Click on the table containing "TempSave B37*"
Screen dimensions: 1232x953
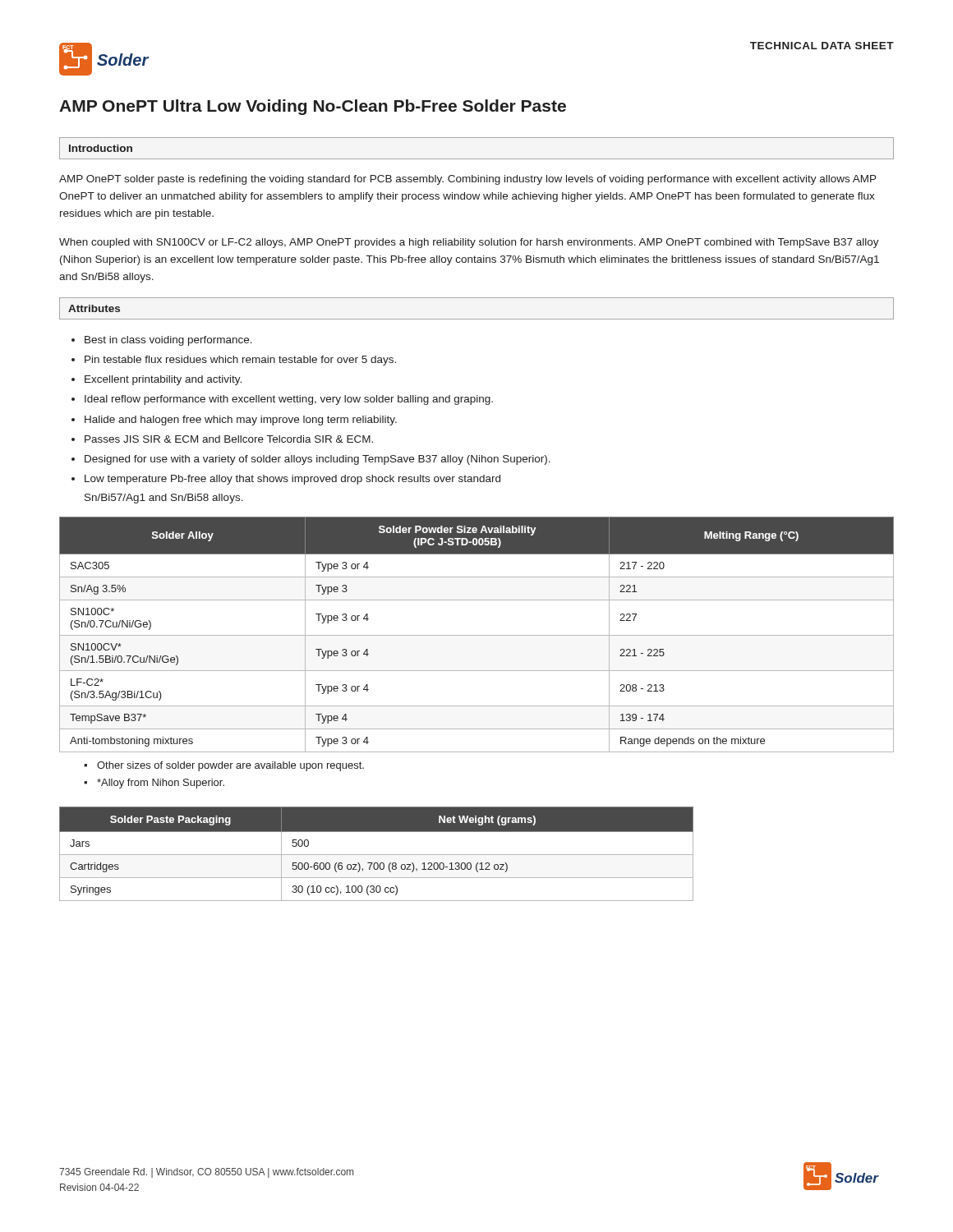(476, 634)
